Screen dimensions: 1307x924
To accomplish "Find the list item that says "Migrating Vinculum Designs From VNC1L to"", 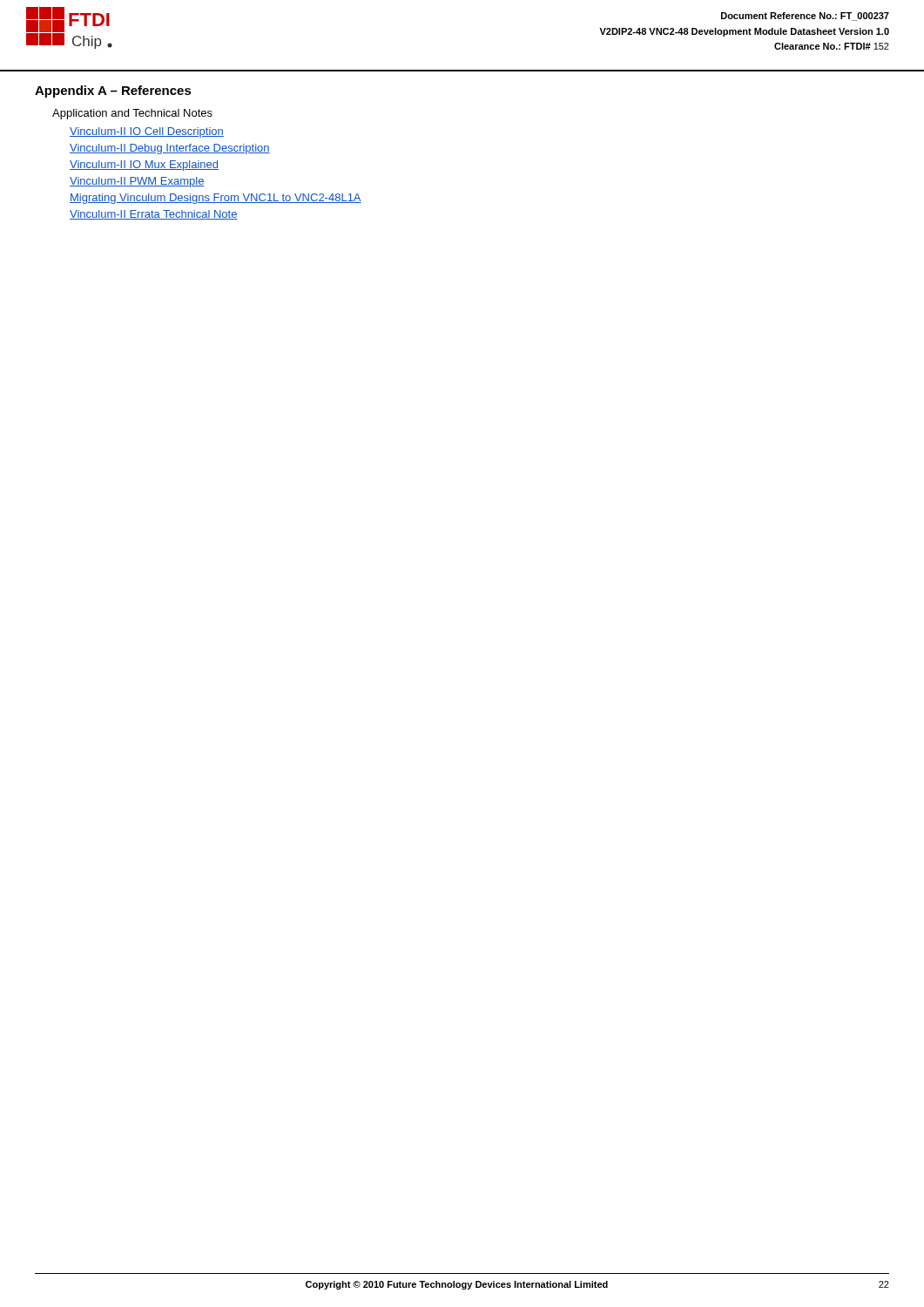I will [215, 197].
